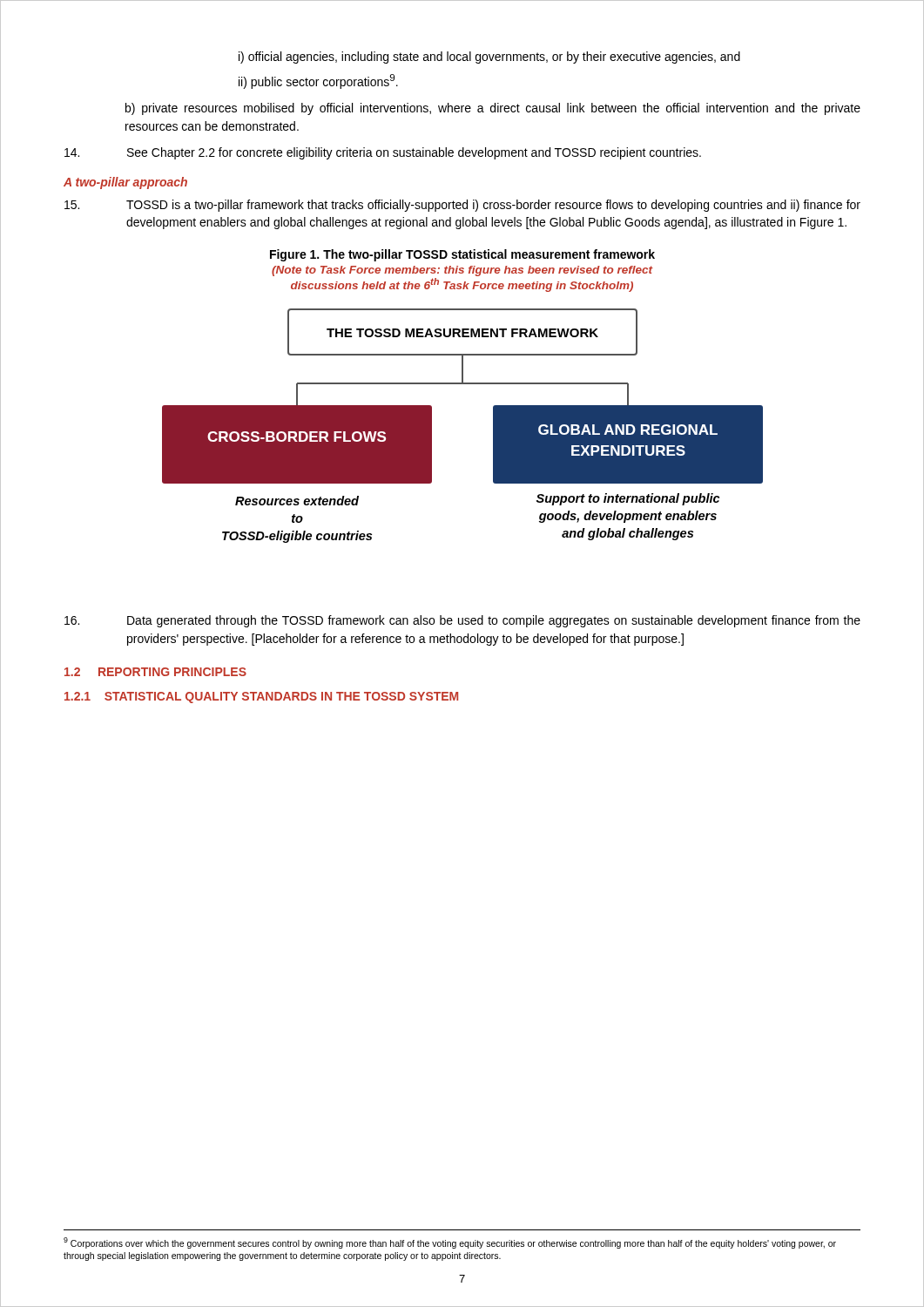Locate the block of text that opens with "See Chapter 2.2"
Viewport: 924px width, 1307px height.
383,152
